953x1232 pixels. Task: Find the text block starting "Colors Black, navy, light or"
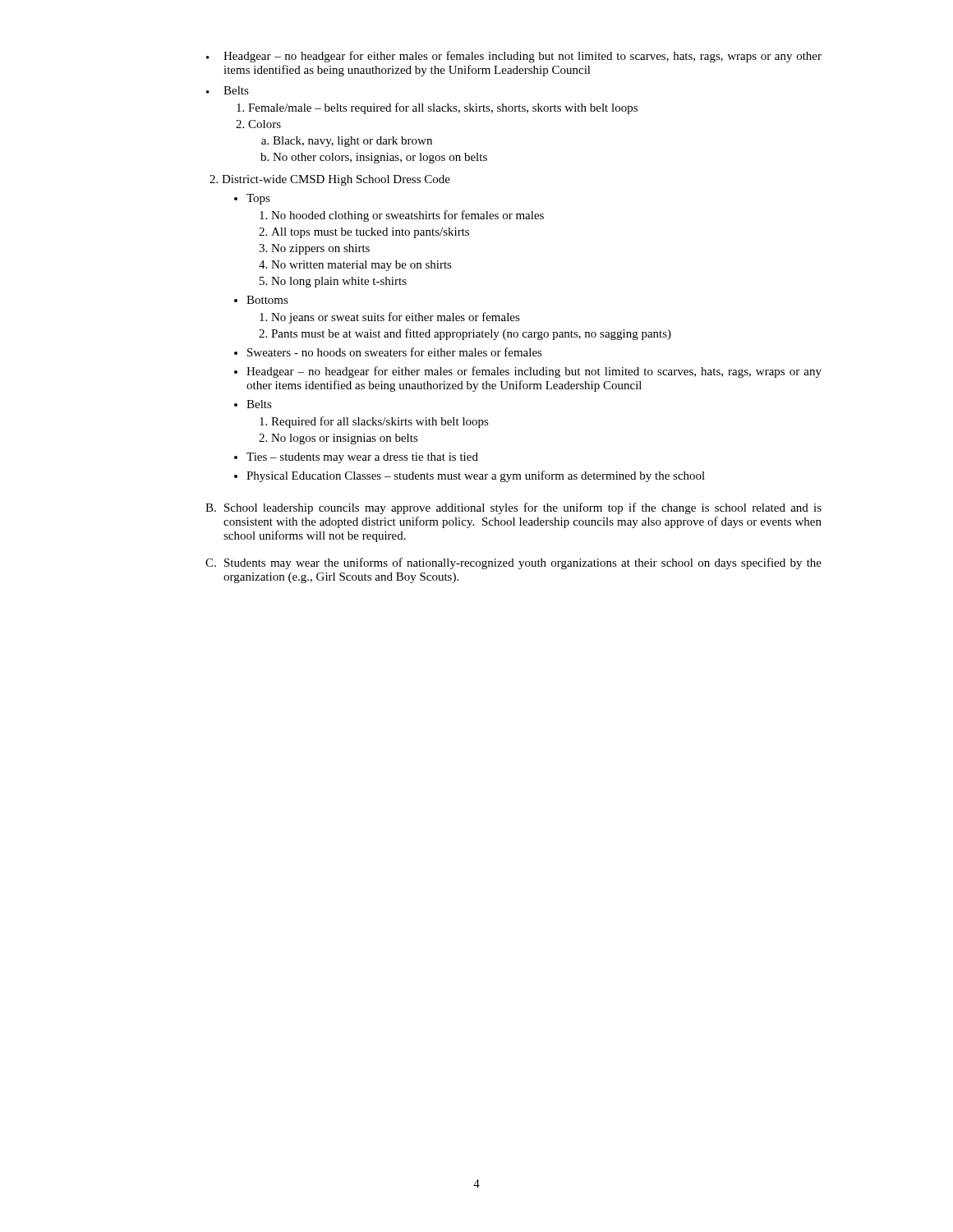pyautogui.click(x=443, y=141)
